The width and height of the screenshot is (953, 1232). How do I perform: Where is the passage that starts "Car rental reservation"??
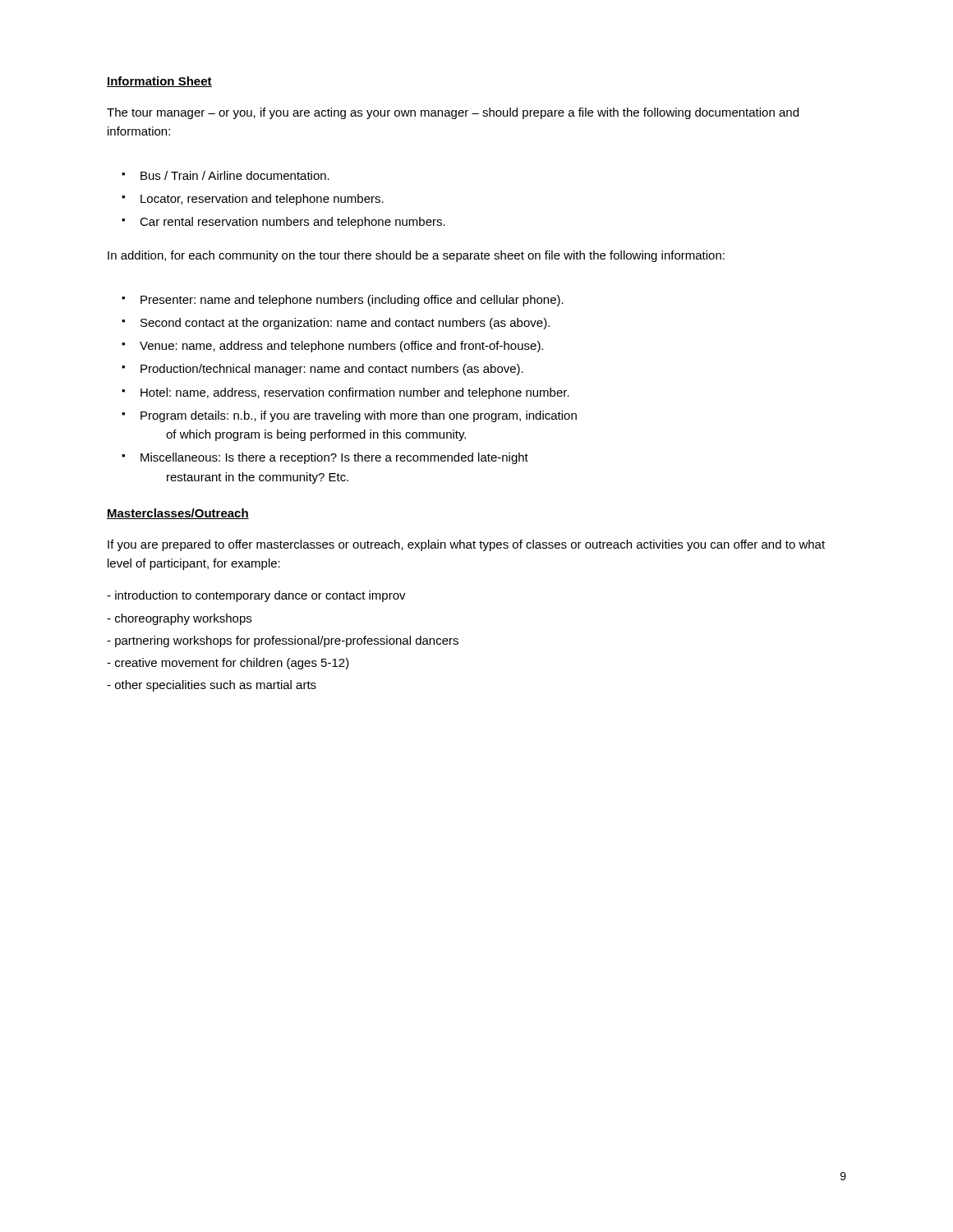(293, 221)
